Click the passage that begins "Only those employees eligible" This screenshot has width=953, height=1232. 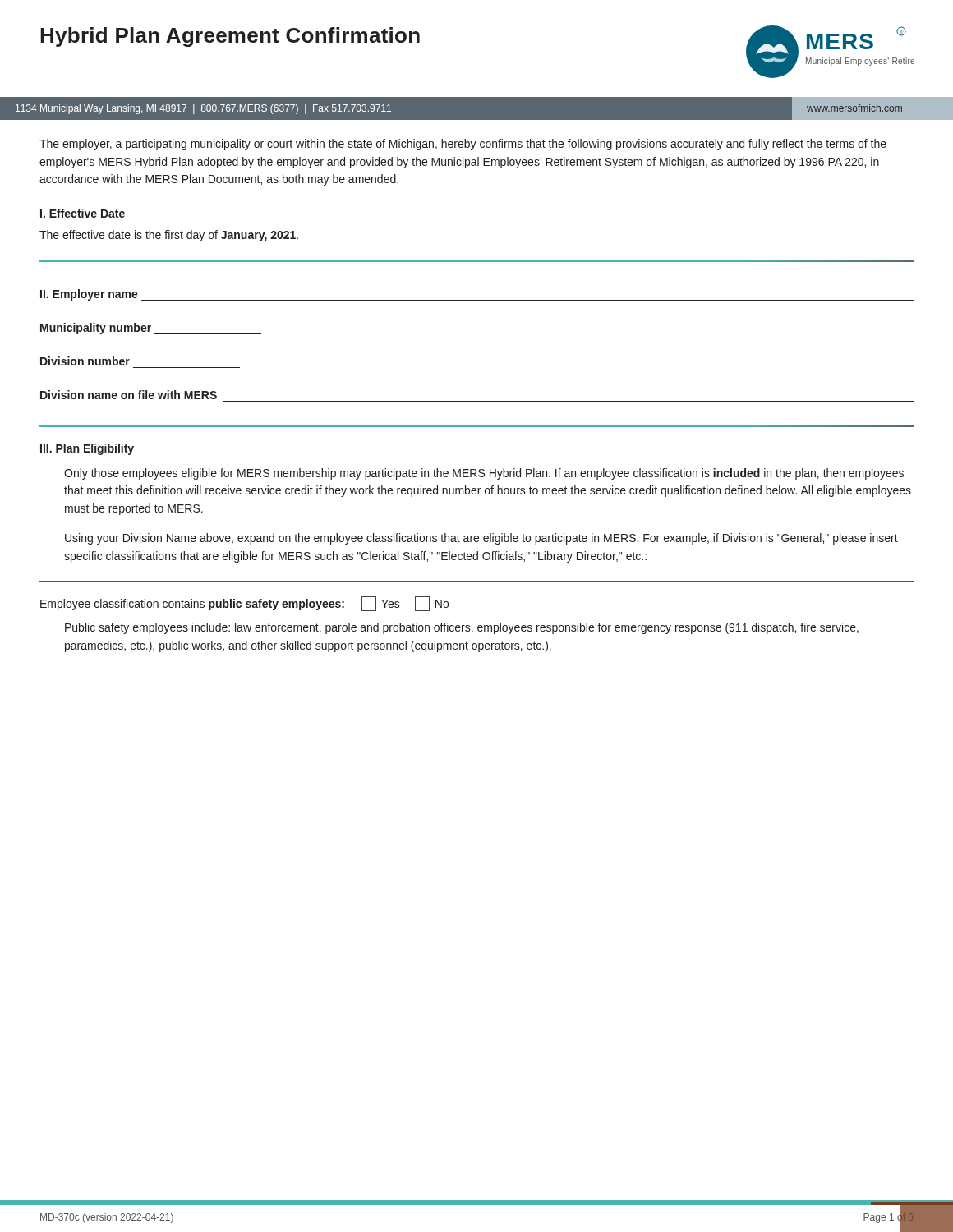[488, 491]
